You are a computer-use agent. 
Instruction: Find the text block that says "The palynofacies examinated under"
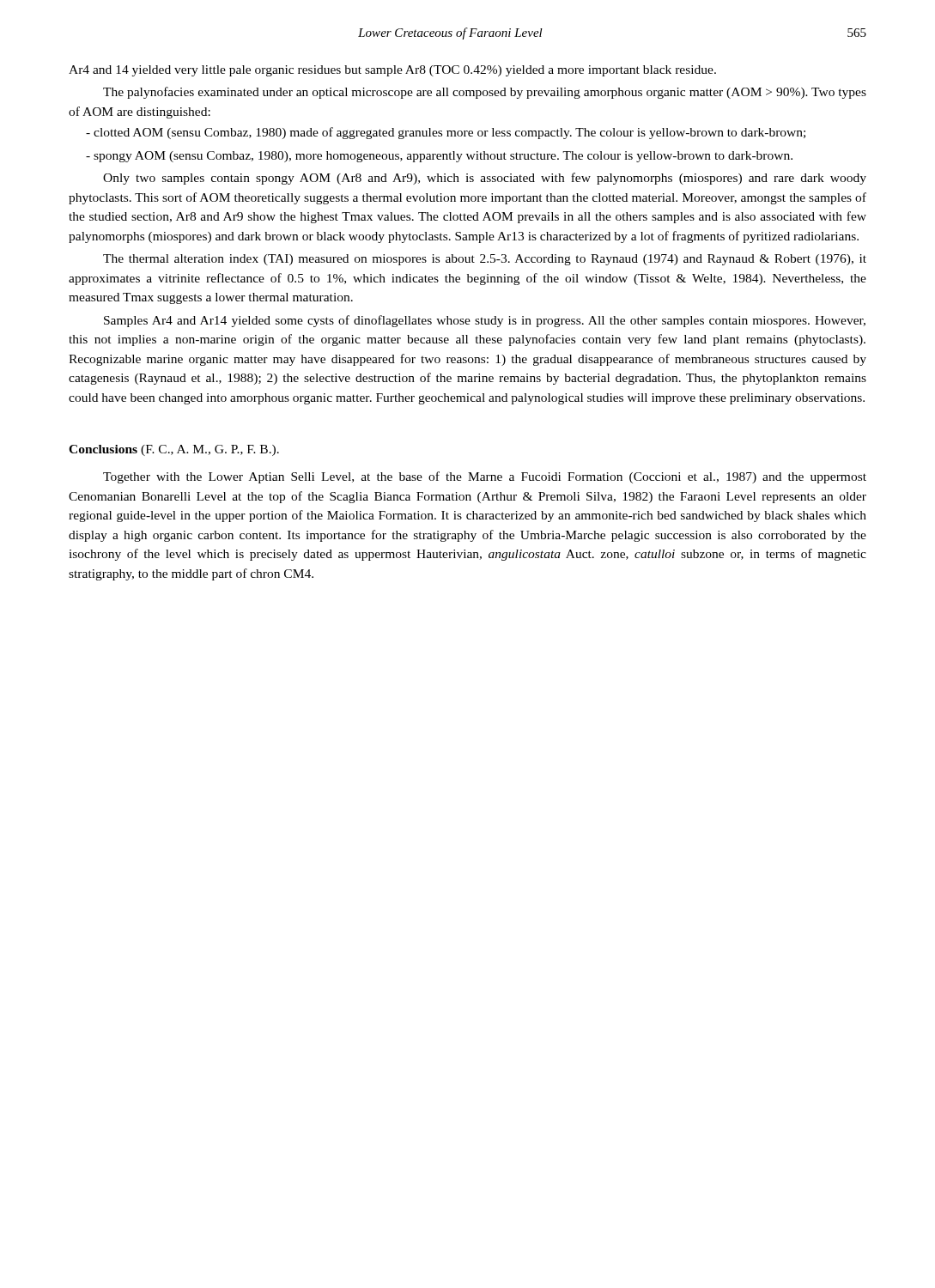tap(468, 102)
